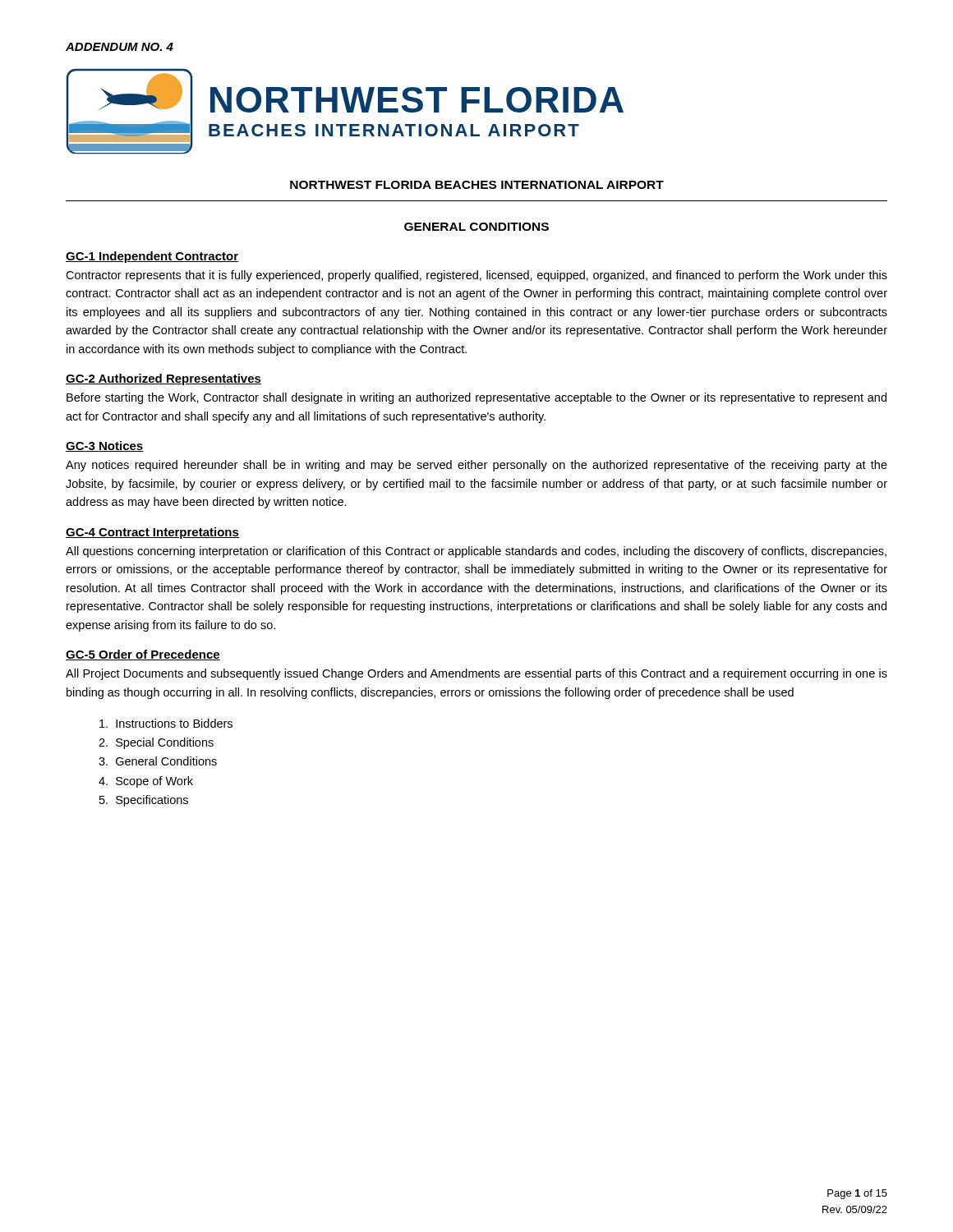Click on the text block that reads "All questions concerning interpretation or clarification"
The image size is (953, 1232).
pos(476,588)
